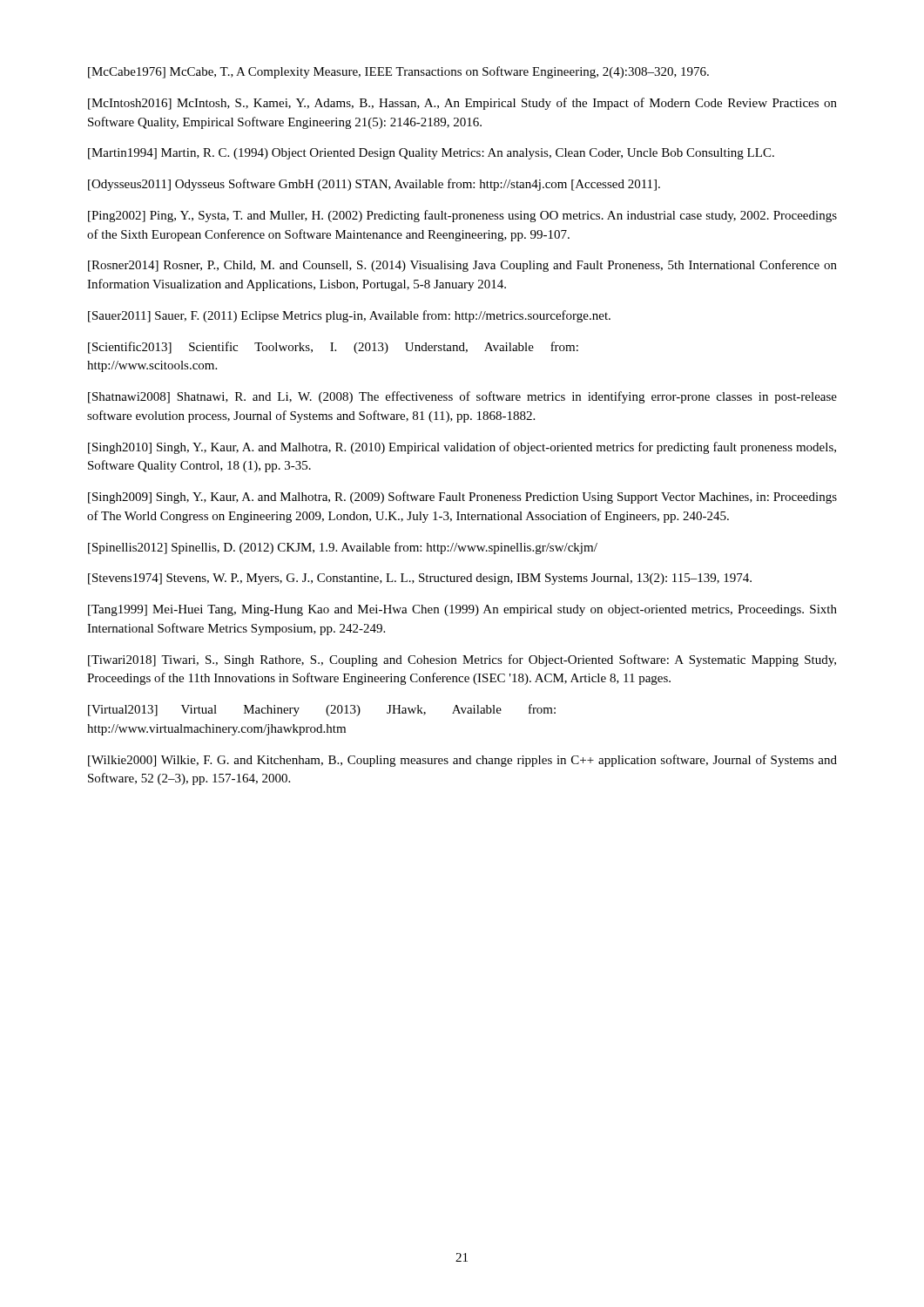Navigate to the element starting "[Rosner2014] Rosner, P., Child,"

462,275
